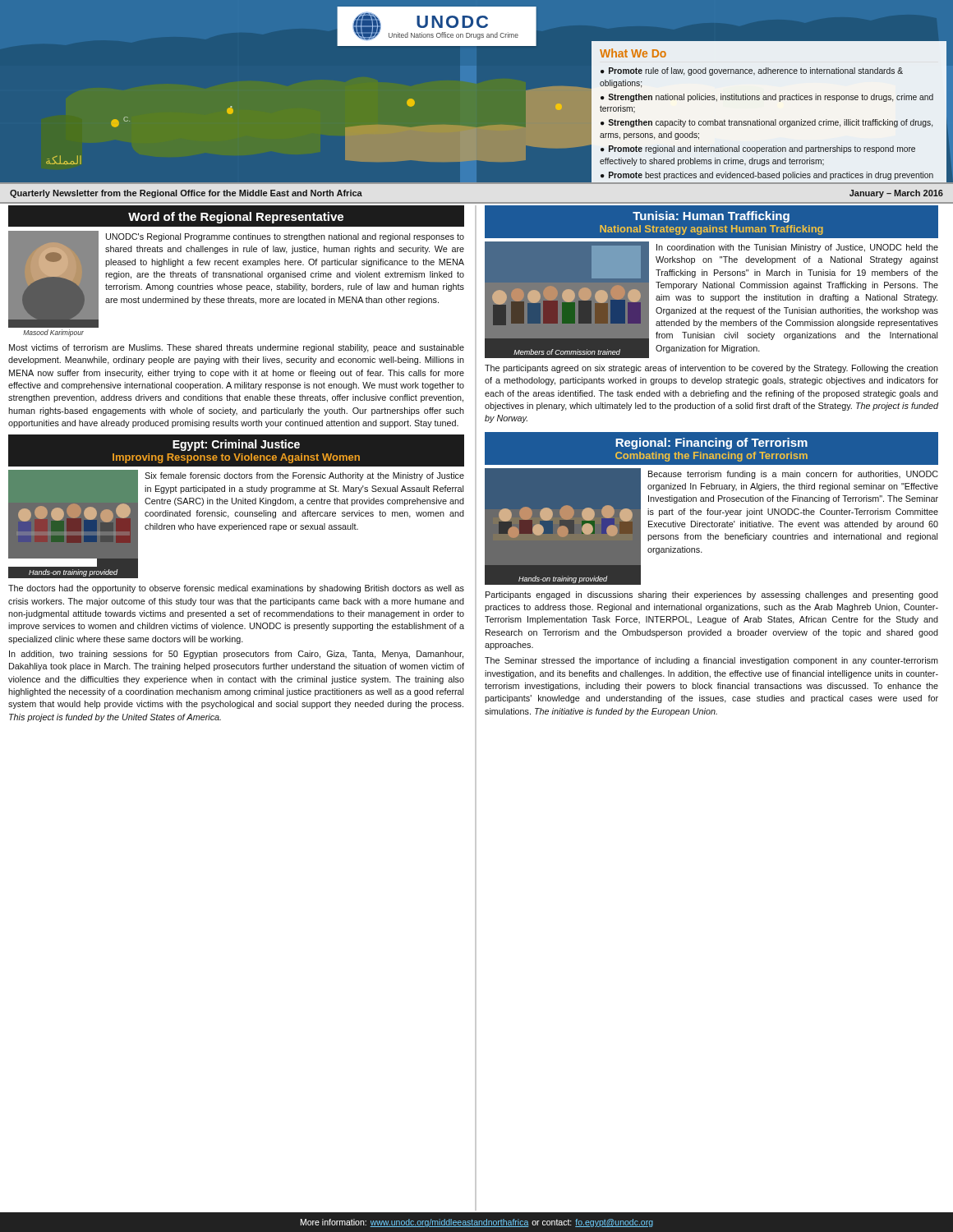953x1232 pixels.
Task: Select the element starting "The participants agreed on six"
Action: pos(711,393)
